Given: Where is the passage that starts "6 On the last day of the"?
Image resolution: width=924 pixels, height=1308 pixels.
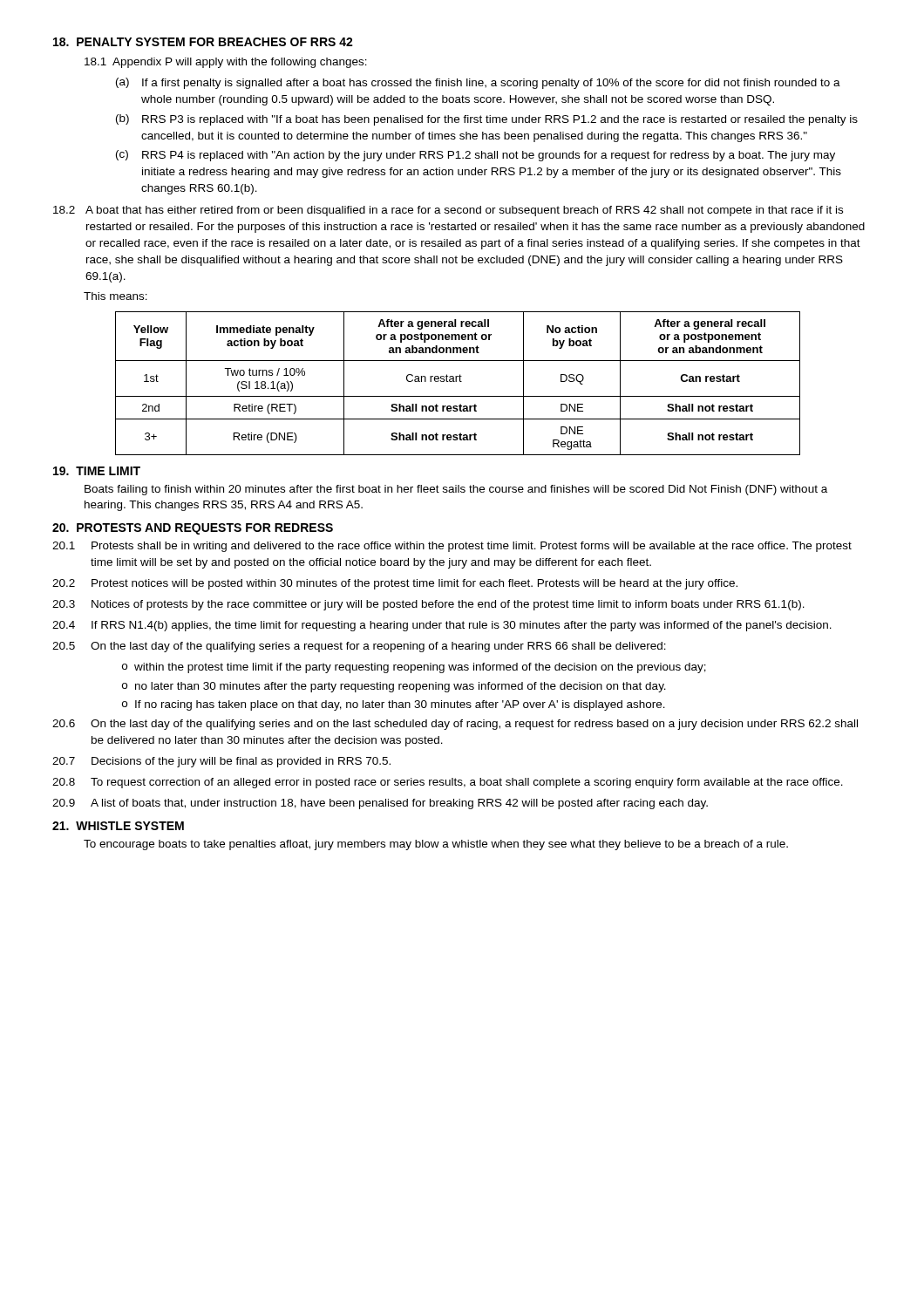Looking at the screenshot, I should (462, 733).
